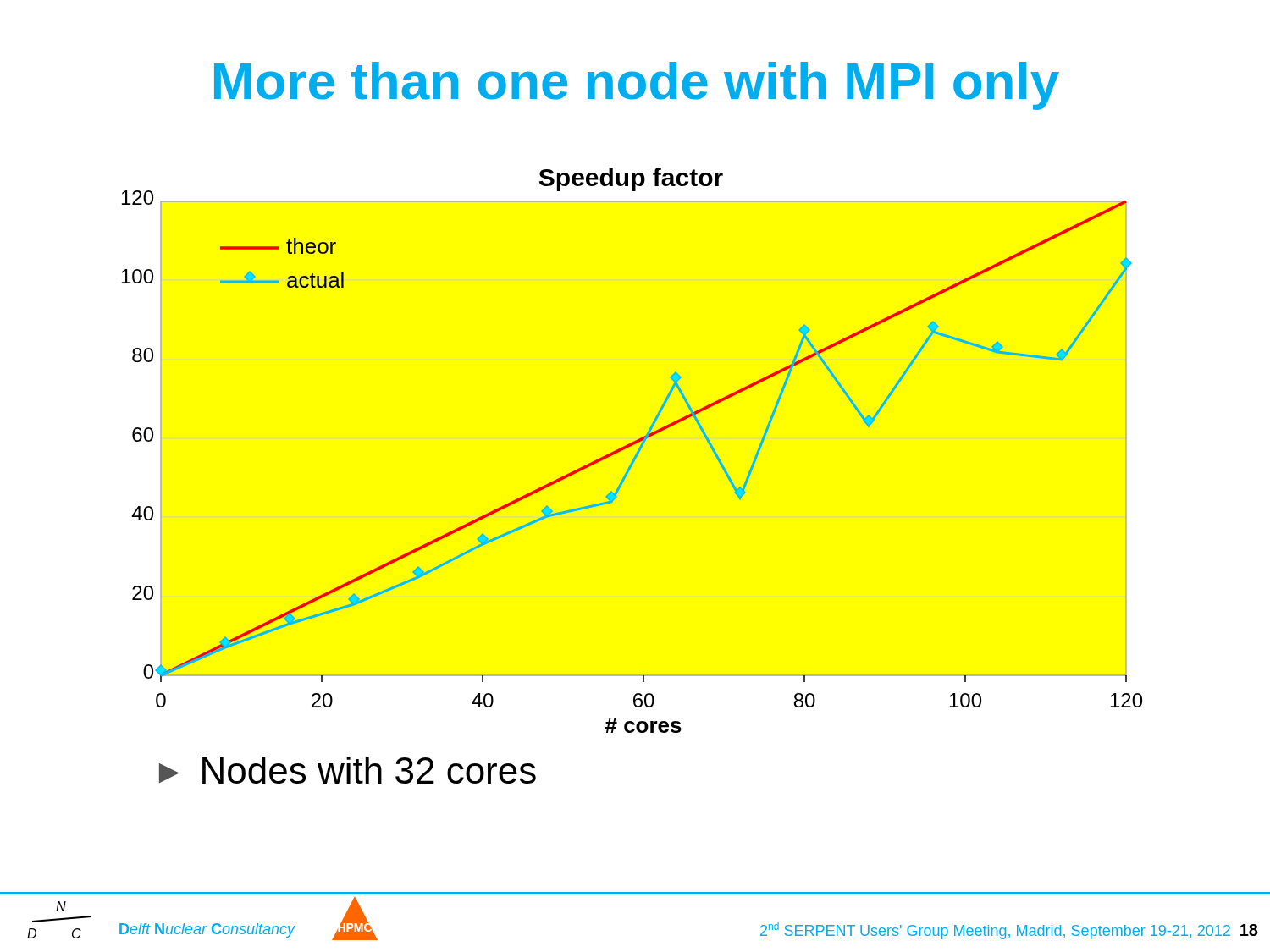Image resolution: width=1270 pixels, height=952 pixels.
Task: Locate the list item containing "► Nodes with 32 cores"
Action: [x=345, y=771]
